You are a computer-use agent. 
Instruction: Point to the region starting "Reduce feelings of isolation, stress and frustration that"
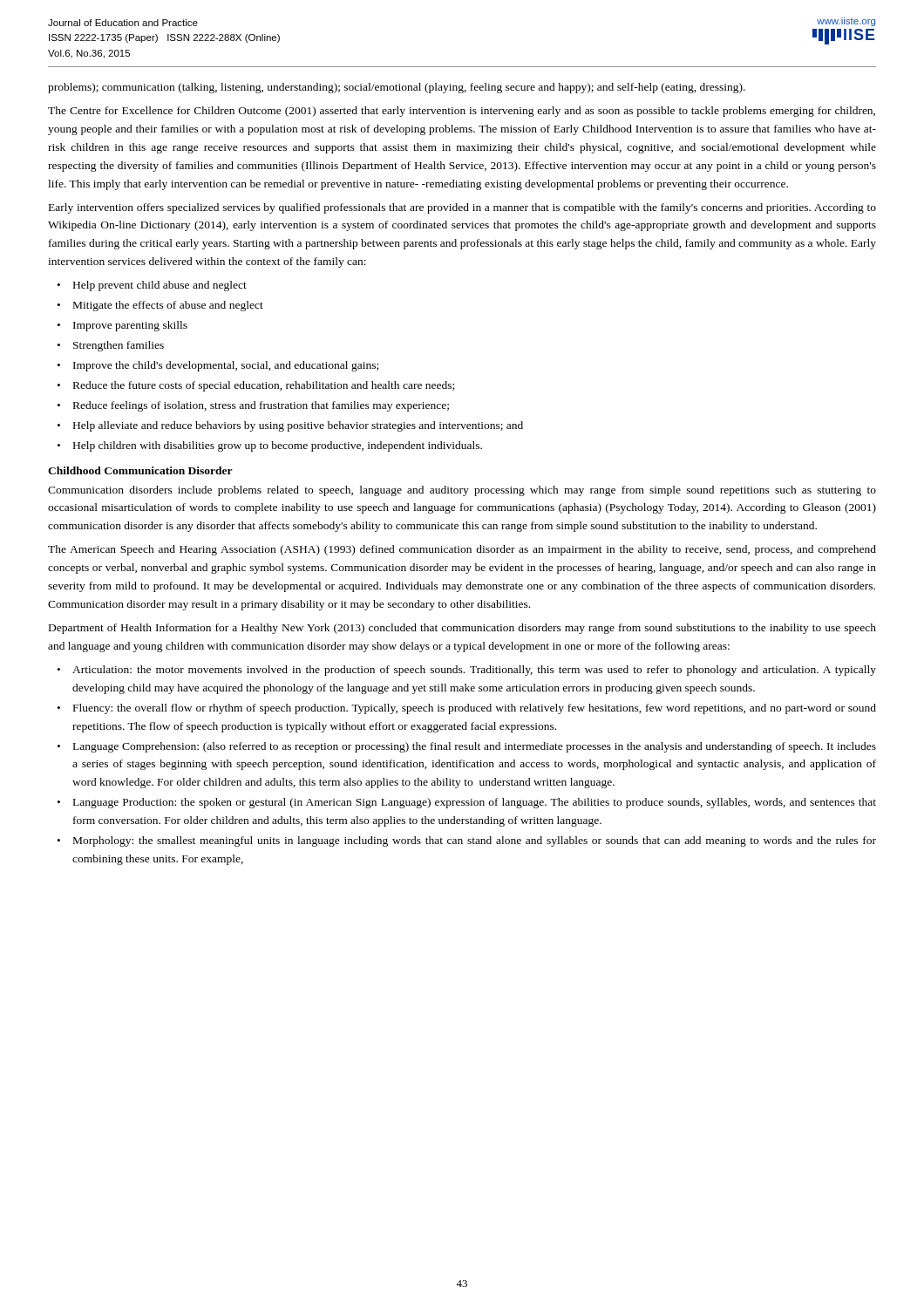point(261,405)
